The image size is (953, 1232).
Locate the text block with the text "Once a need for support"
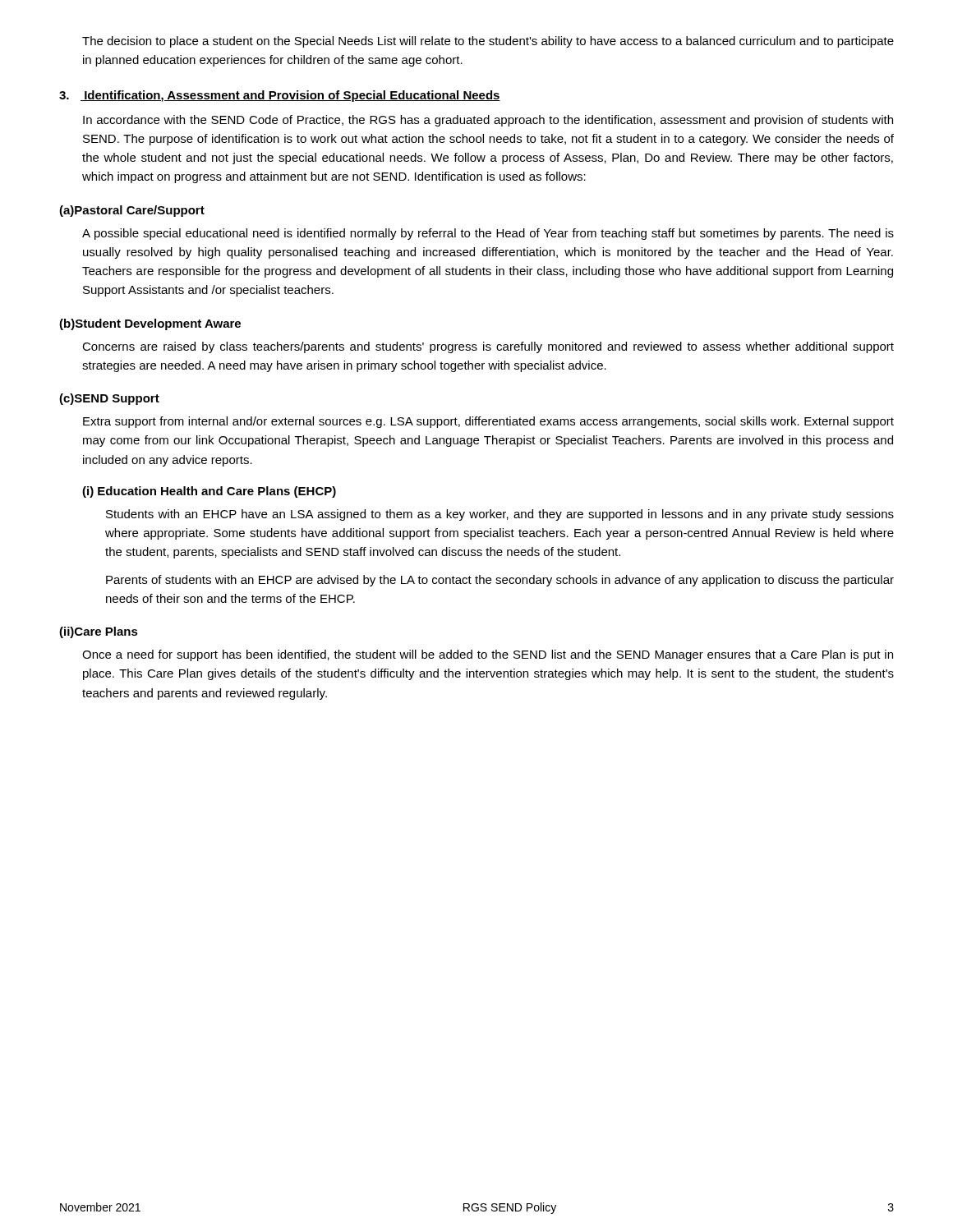pyautogui.click(x=488, y=673)
